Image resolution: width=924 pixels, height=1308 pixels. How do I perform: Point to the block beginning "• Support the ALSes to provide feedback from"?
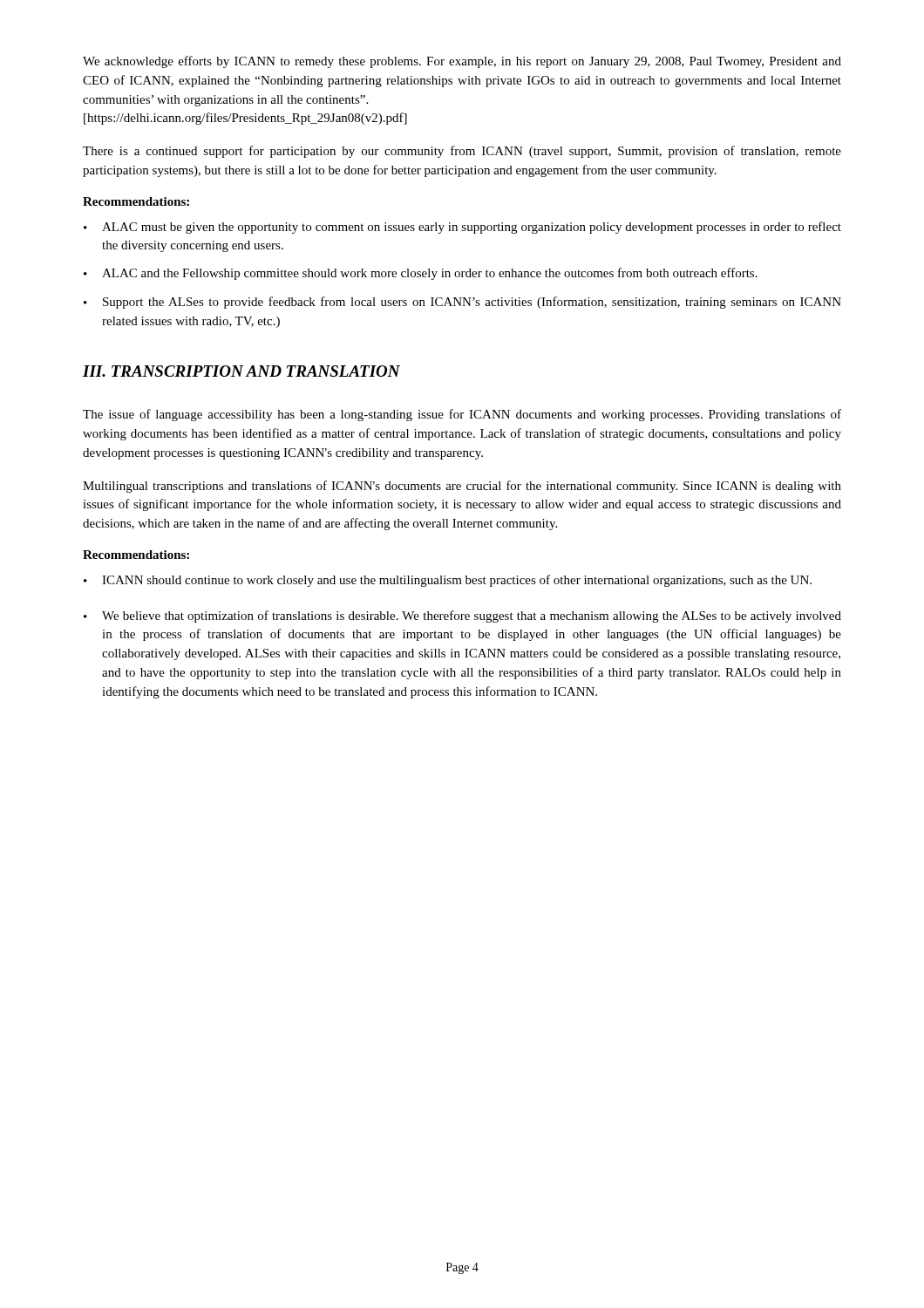coord(462,312)
